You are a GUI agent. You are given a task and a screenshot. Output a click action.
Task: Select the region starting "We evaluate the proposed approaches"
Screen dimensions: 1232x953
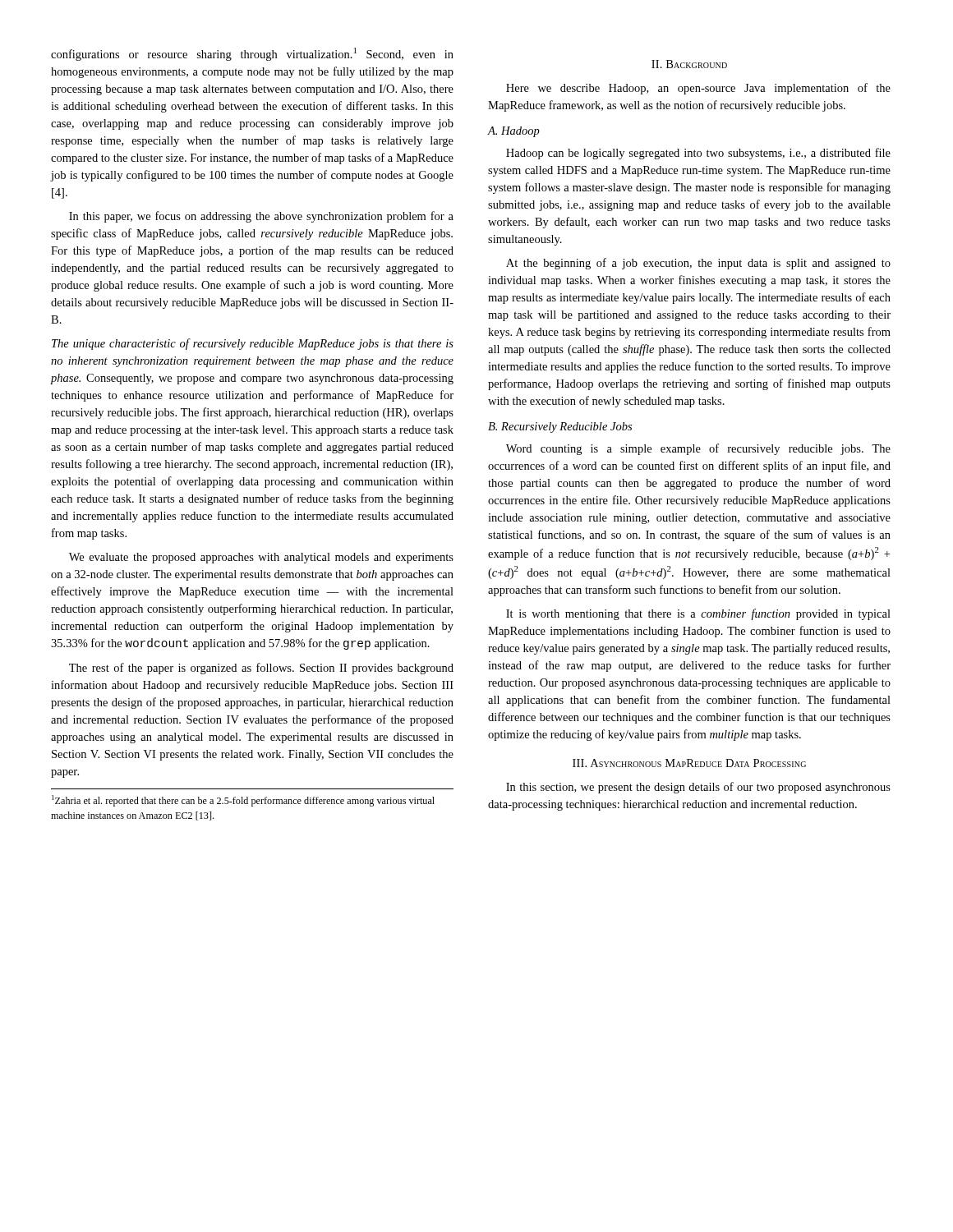252,601
